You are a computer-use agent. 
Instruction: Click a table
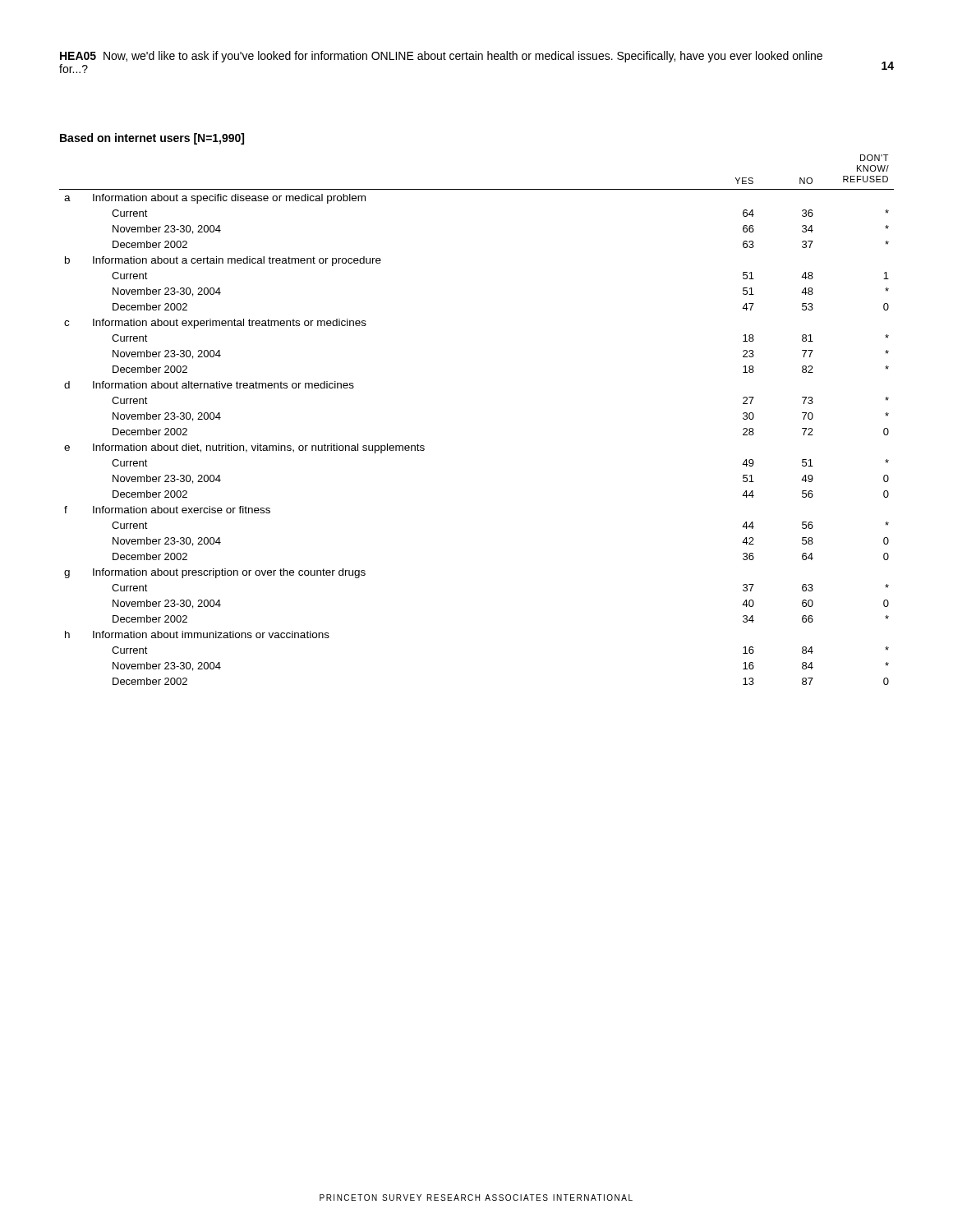476,420
